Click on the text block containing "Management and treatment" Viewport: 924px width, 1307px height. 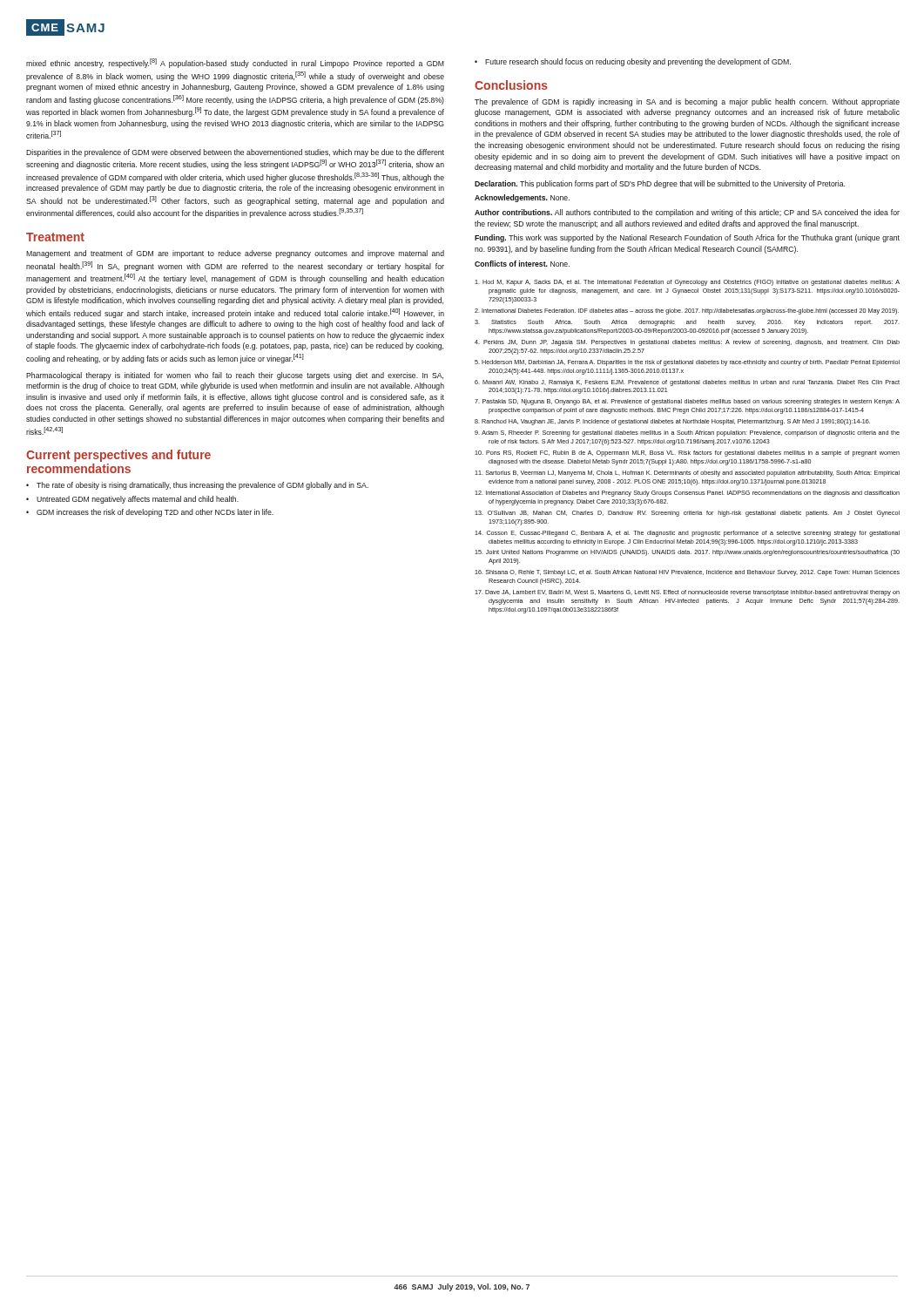pyautogui.click(x=235, y=306)
